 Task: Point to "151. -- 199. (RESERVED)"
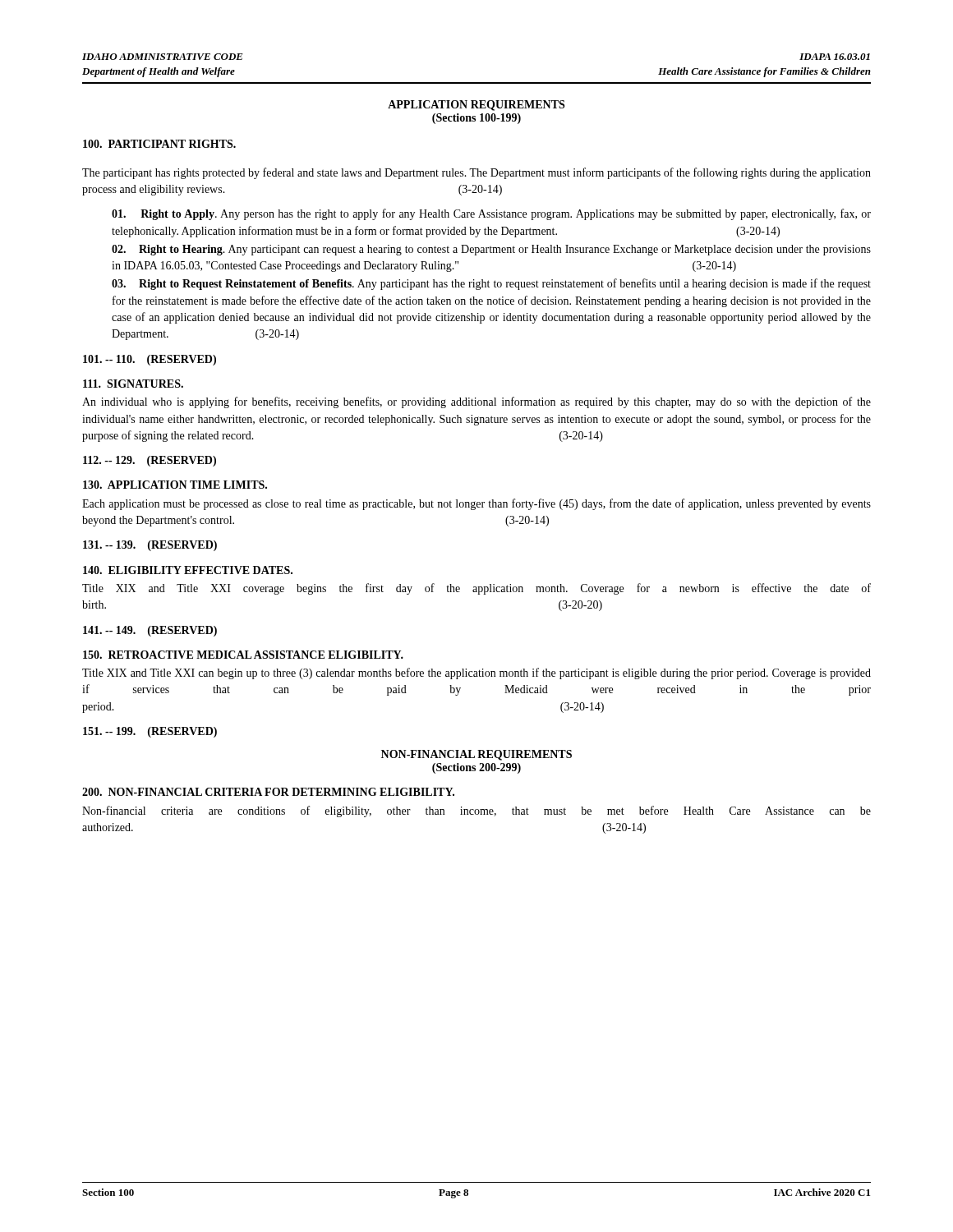pos(150,732)
